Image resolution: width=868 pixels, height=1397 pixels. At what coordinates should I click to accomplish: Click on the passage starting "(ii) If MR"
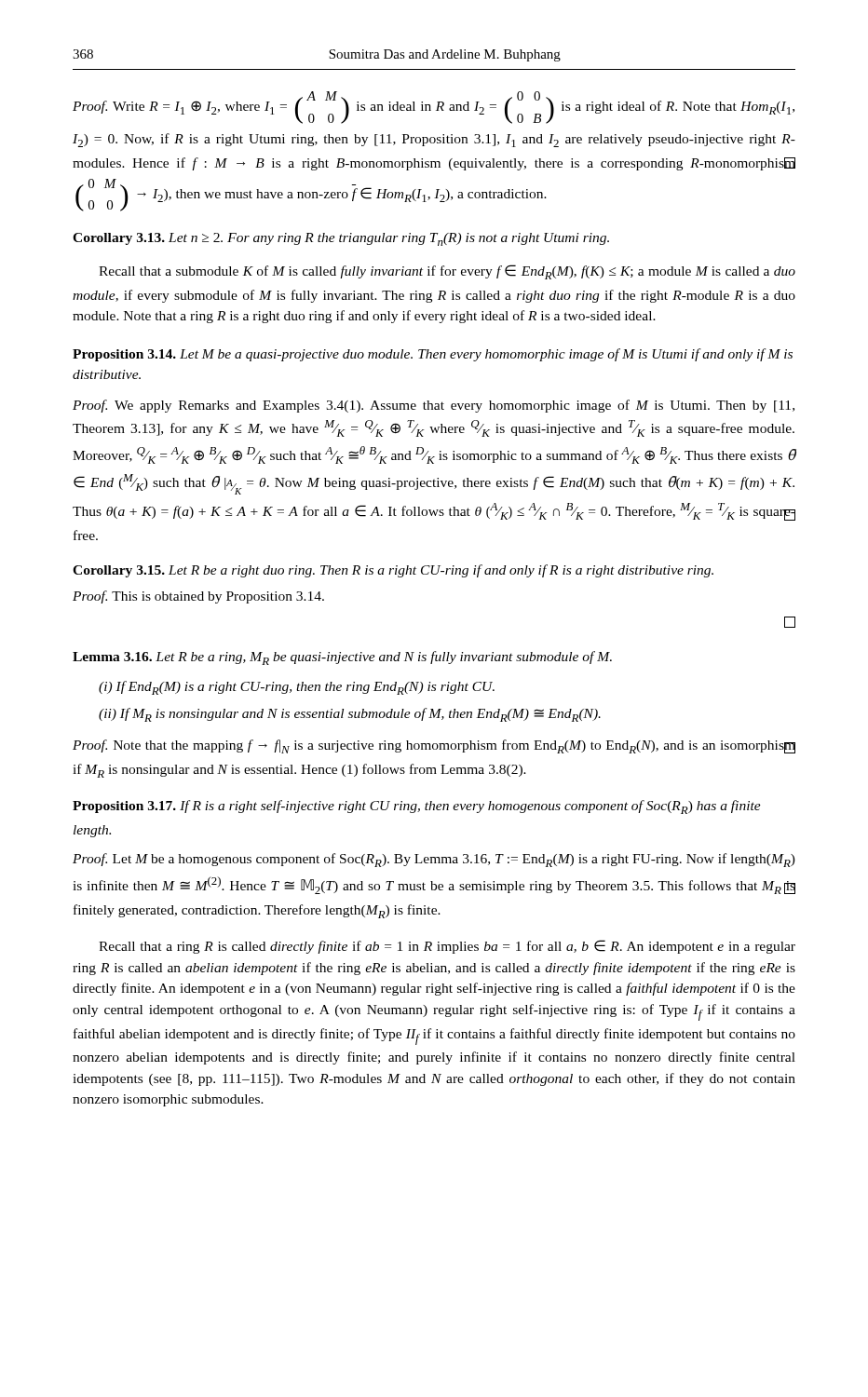pyautogui.click(x=350, y=715)
